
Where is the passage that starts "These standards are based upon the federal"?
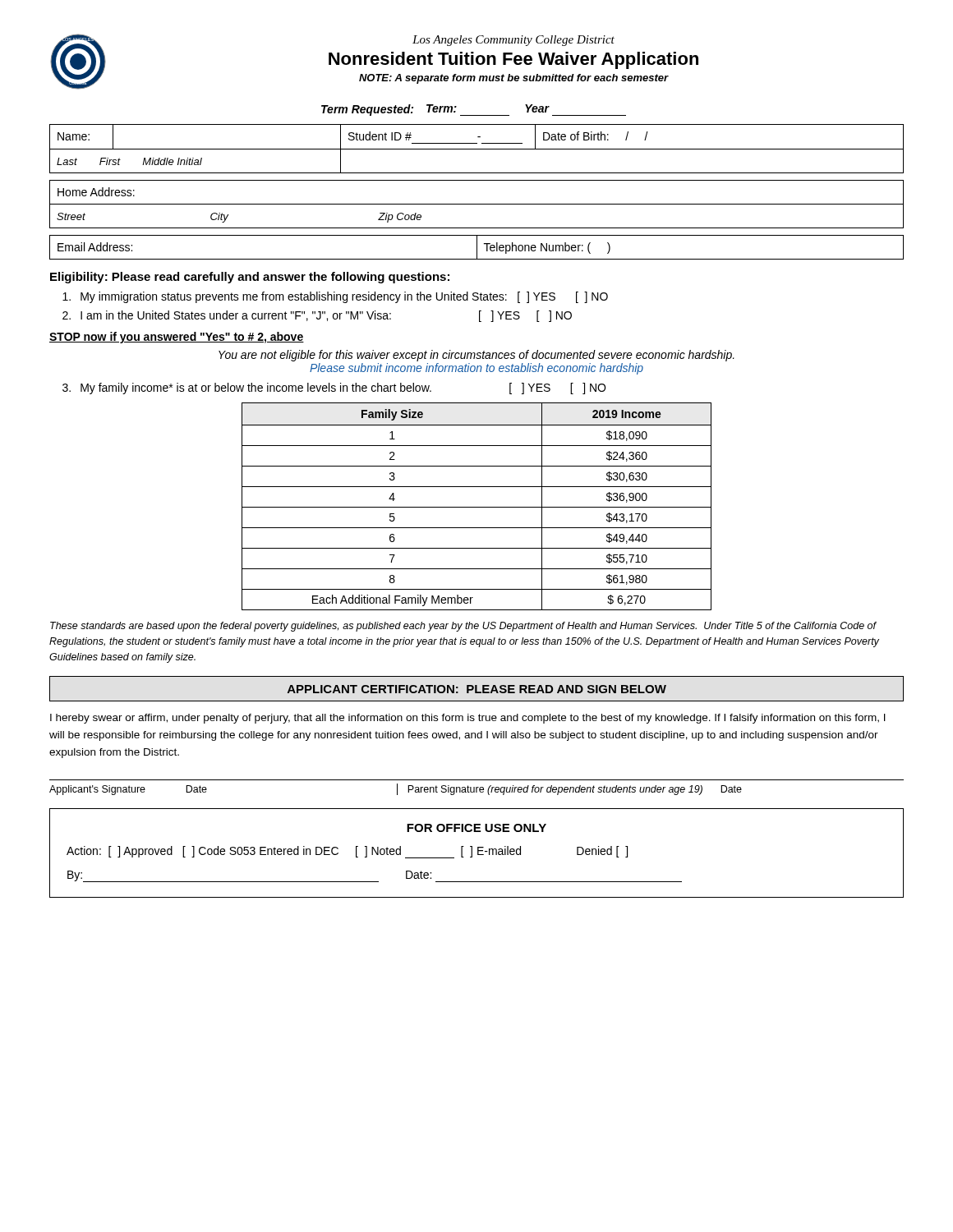[464, 641]
